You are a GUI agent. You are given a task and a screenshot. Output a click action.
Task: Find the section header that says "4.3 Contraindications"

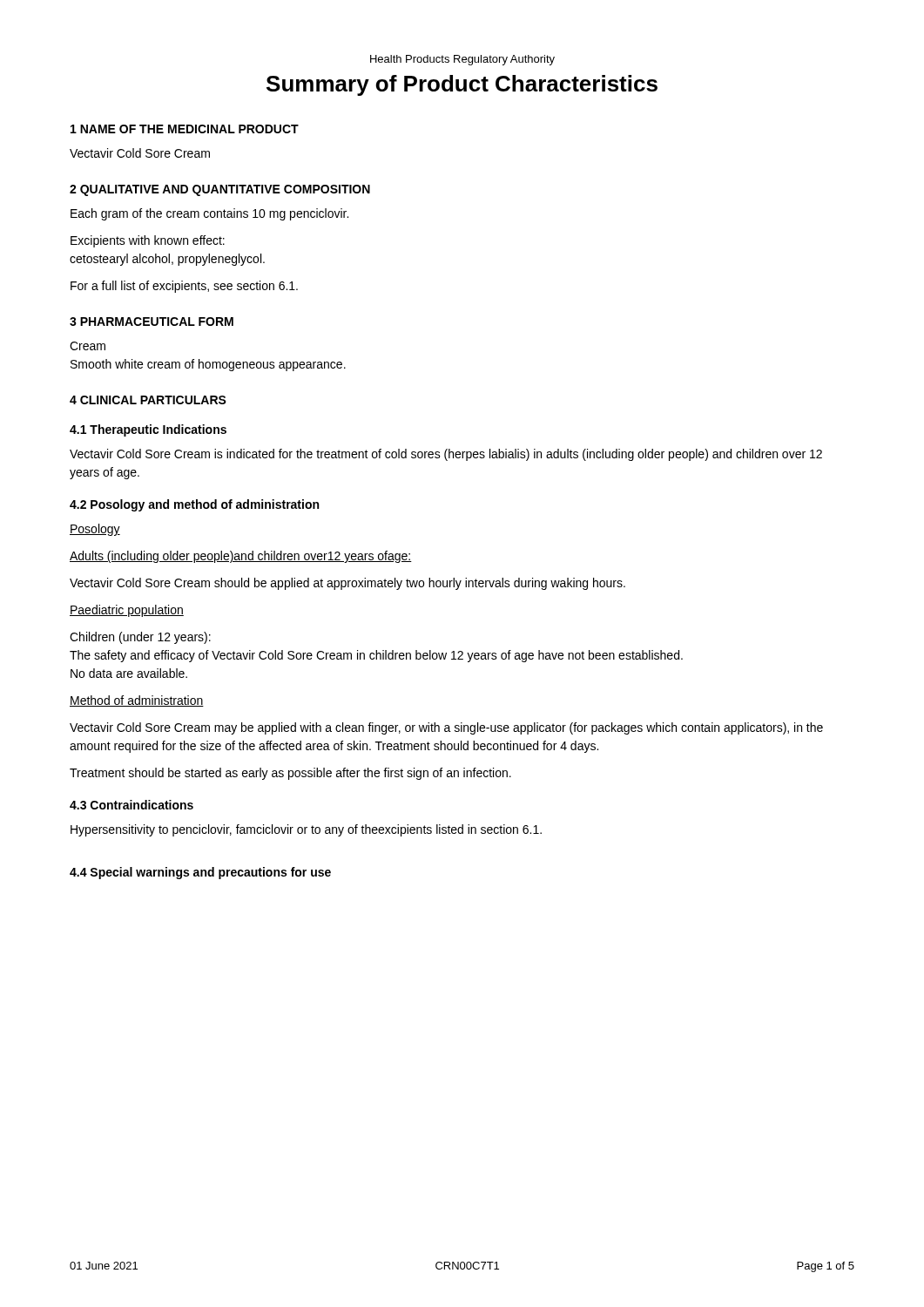[x=132, y=805]
